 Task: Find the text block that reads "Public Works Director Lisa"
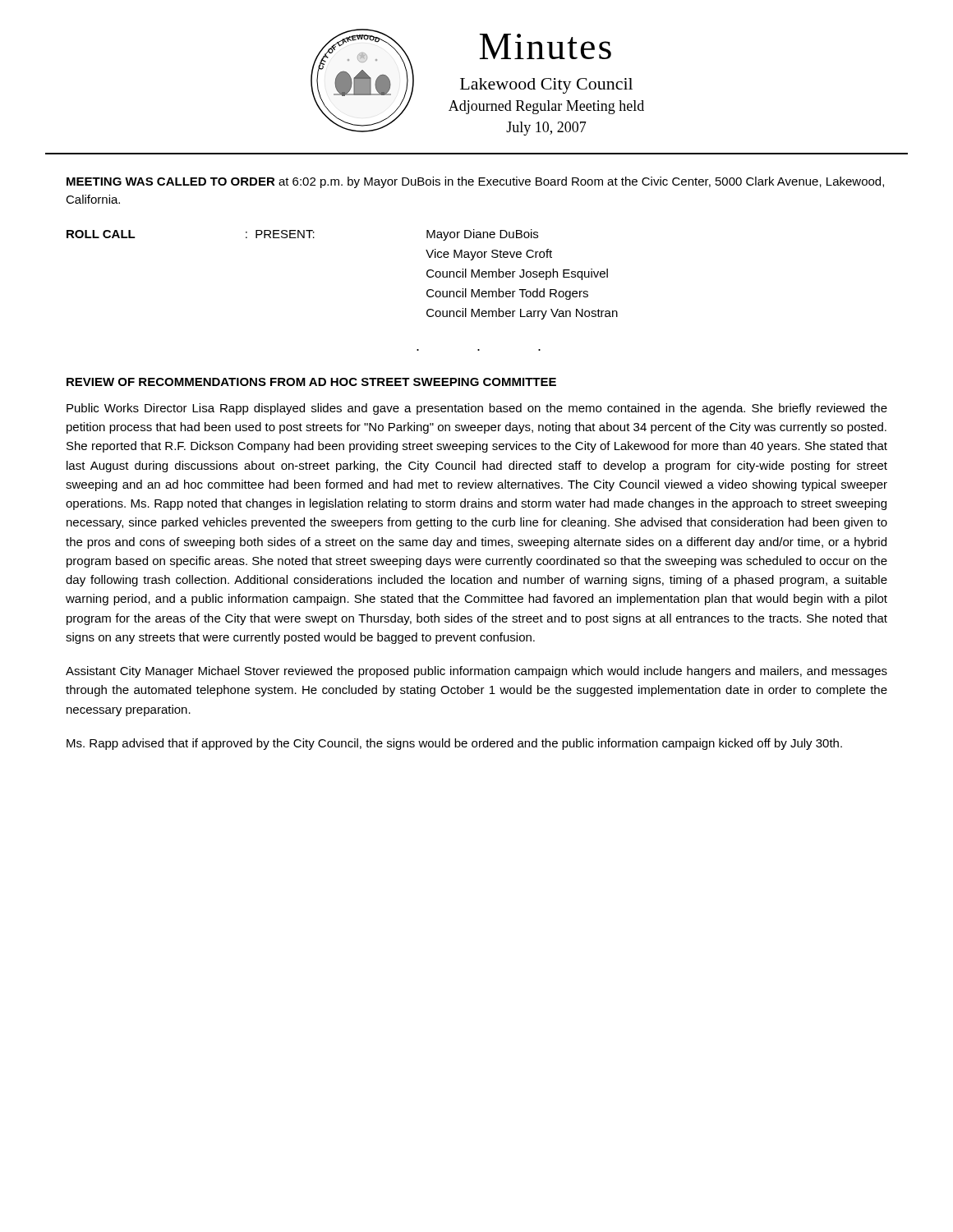click(x=476, y=522)
